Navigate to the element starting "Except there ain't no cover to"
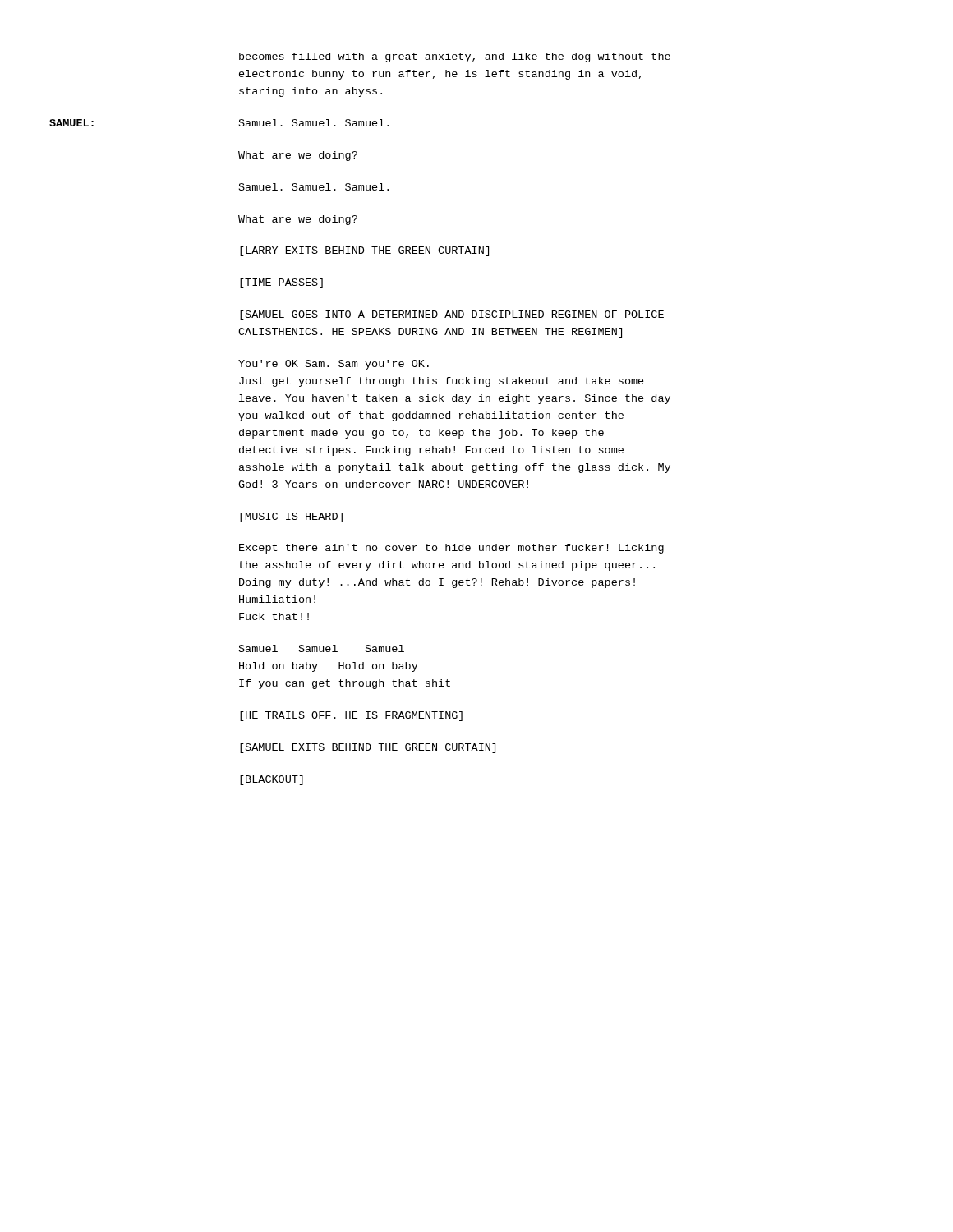 click(451, 583)
